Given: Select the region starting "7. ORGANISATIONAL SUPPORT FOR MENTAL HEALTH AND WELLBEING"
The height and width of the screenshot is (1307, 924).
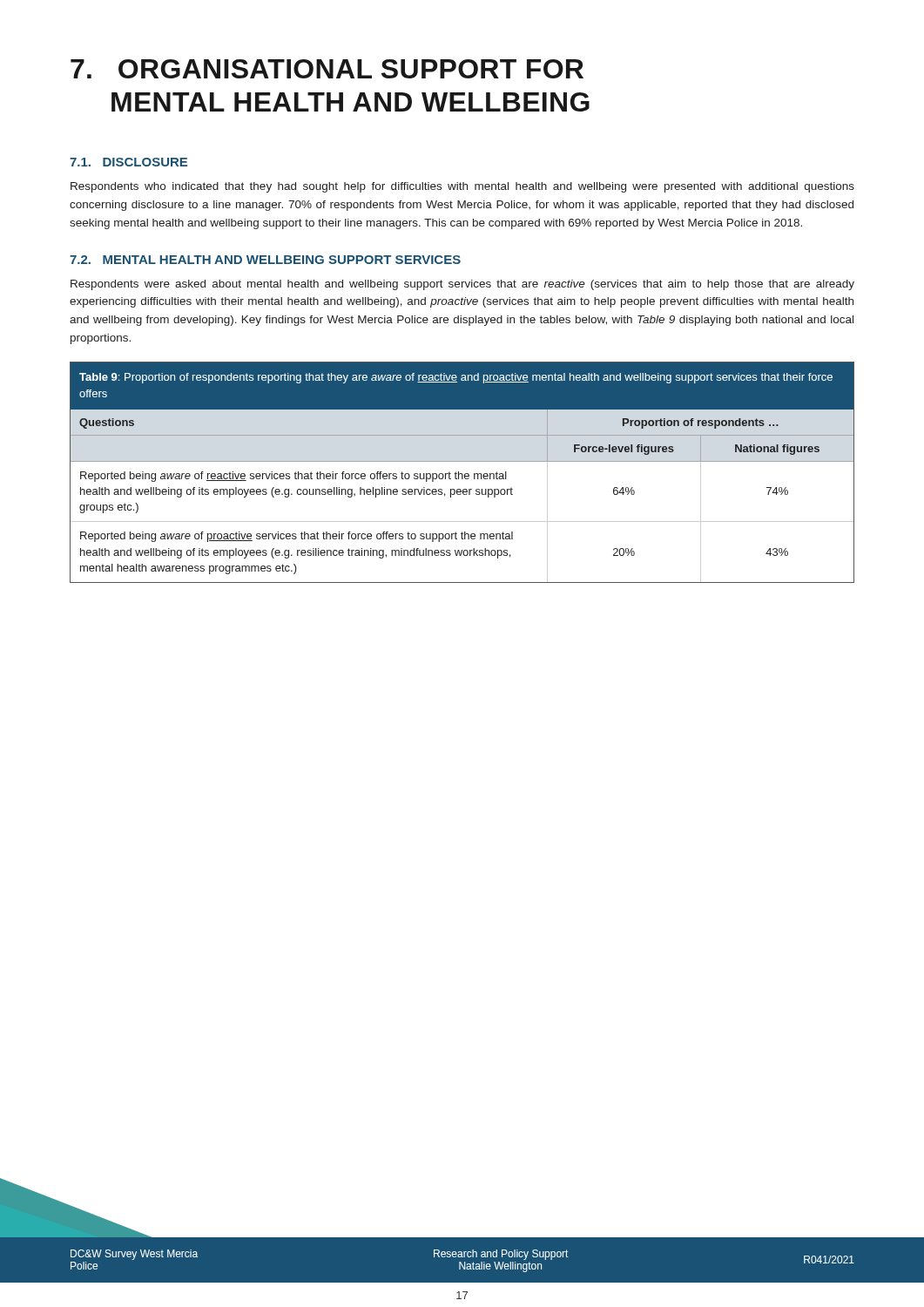Looking at the screenshot, I should (330, 86).
